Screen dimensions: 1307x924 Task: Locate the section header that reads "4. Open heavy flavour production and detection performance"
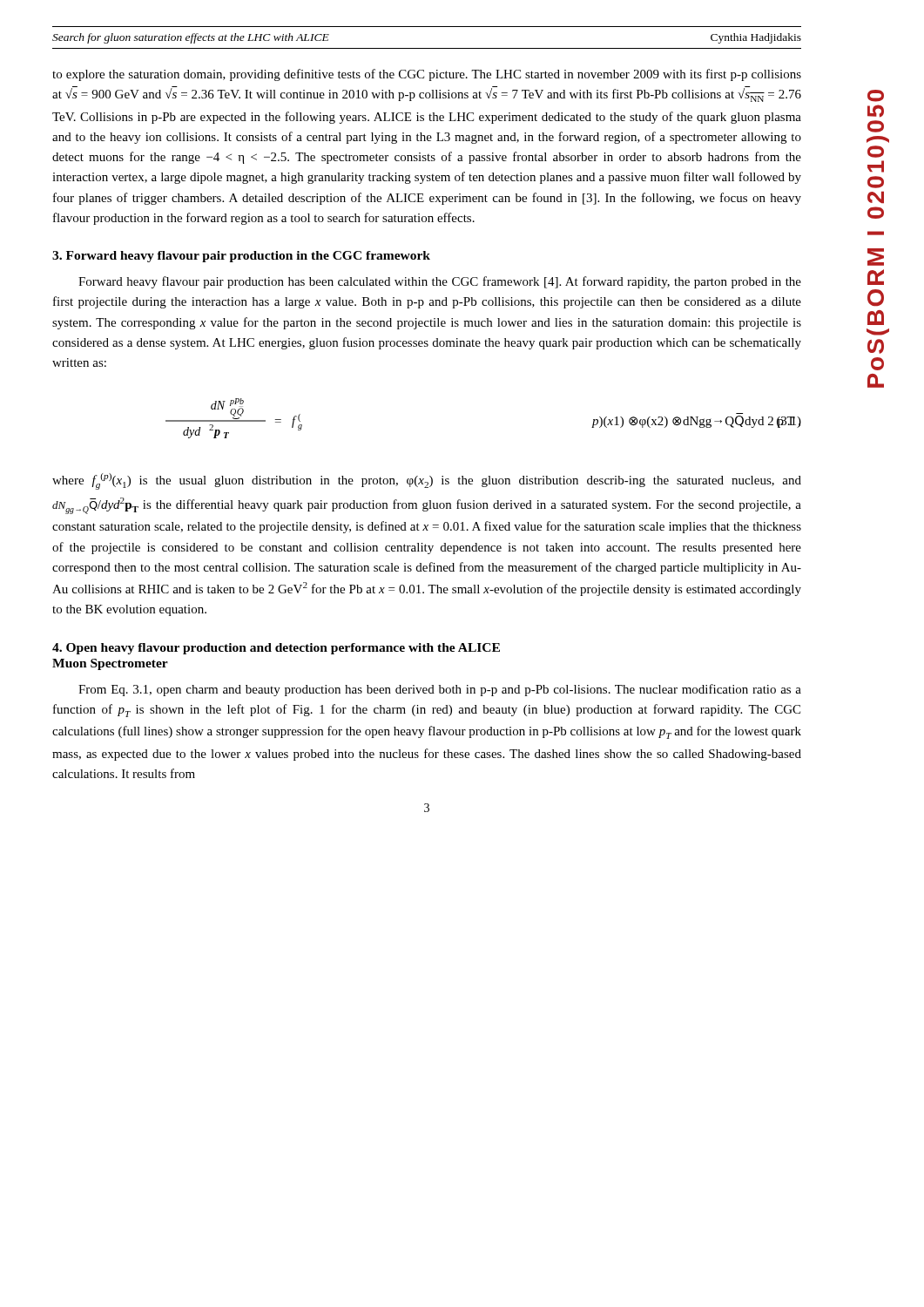(276, 654)
